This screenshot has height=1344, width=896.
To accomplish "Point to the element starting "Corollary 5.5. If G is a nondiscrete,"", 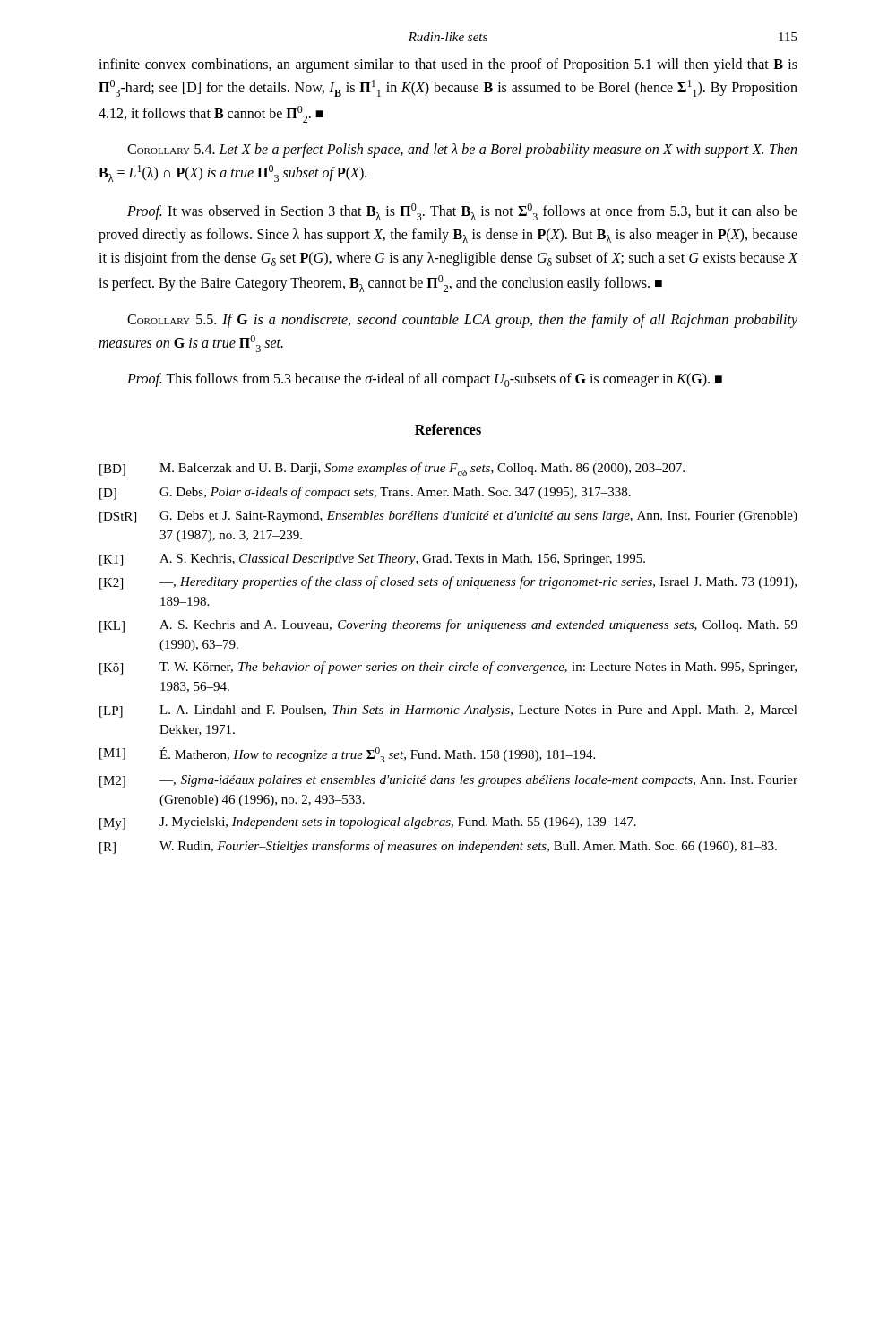I will coord(448,333).
